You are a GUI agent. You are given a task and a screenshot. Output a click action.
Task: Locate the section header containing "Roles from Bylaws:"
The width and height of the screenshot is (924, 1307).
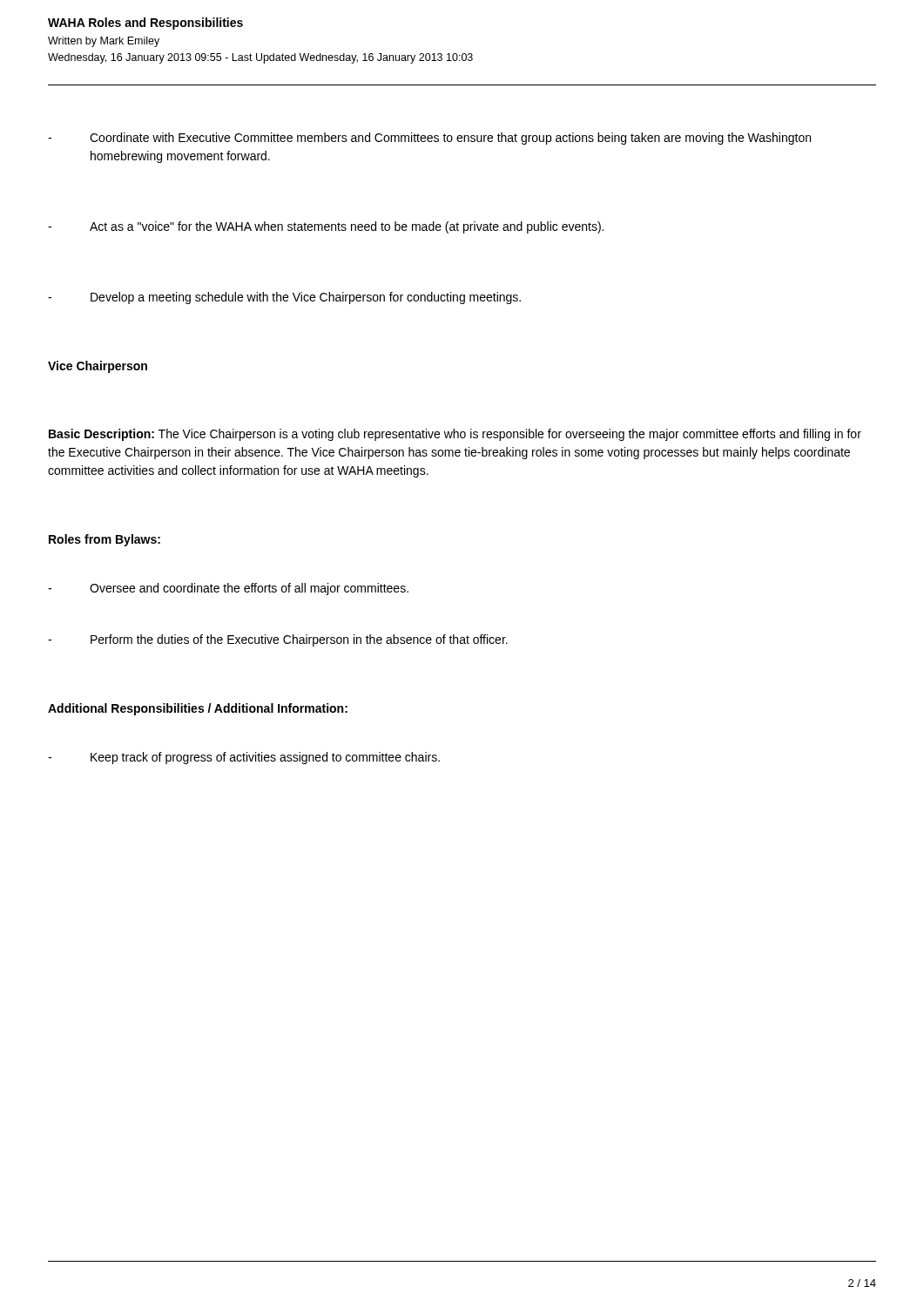(x=104, y=539)
